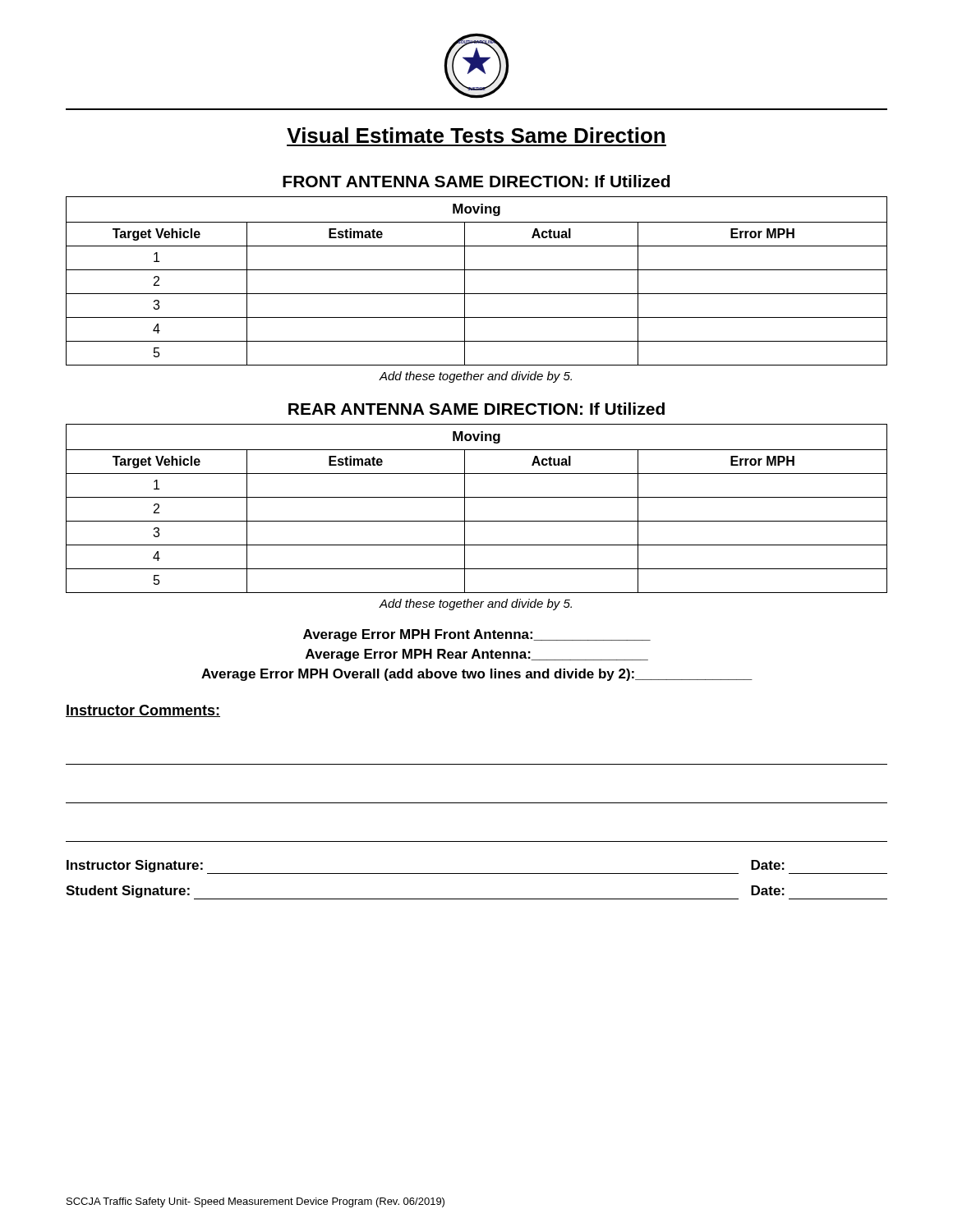The width and height of the screenshot is (953, 1232).
Task: Point to the block starting "Visual Estimate Tests"
Action: click(476, 136)
